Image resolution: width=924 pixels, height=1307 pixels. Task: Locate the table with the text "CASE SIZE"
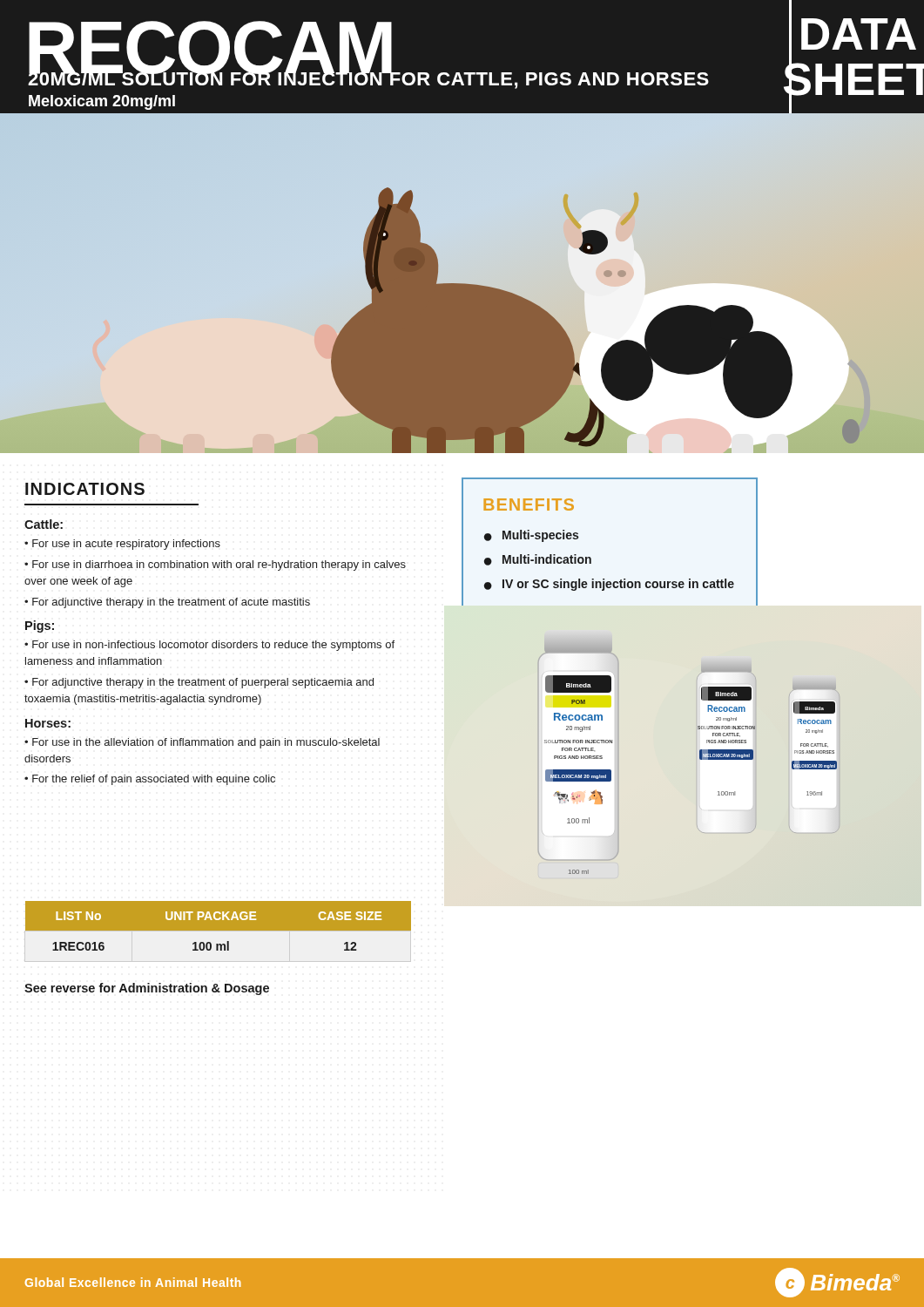point(218,932)
